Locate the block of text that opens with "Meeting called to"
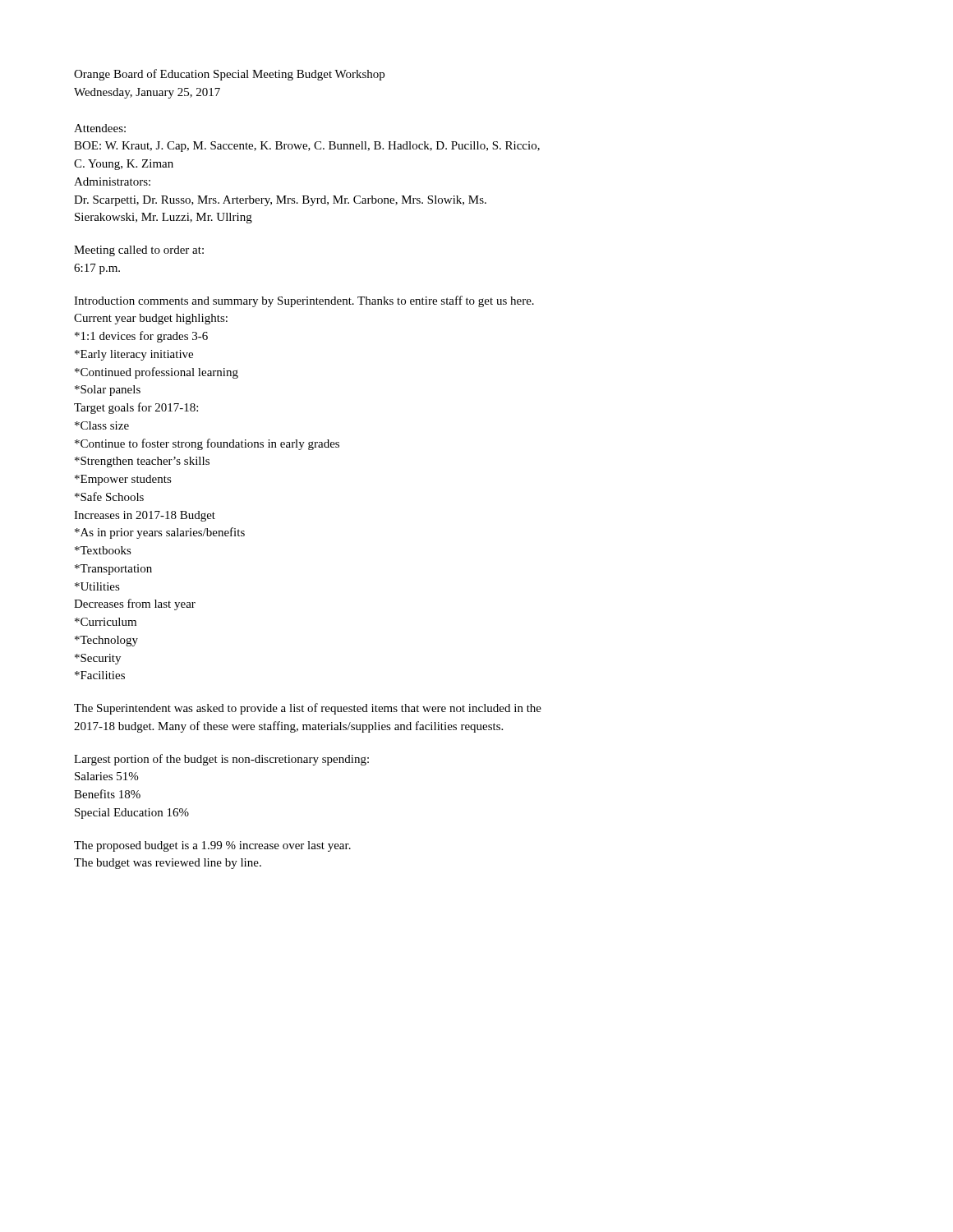953x1232 pixels. 139,251
